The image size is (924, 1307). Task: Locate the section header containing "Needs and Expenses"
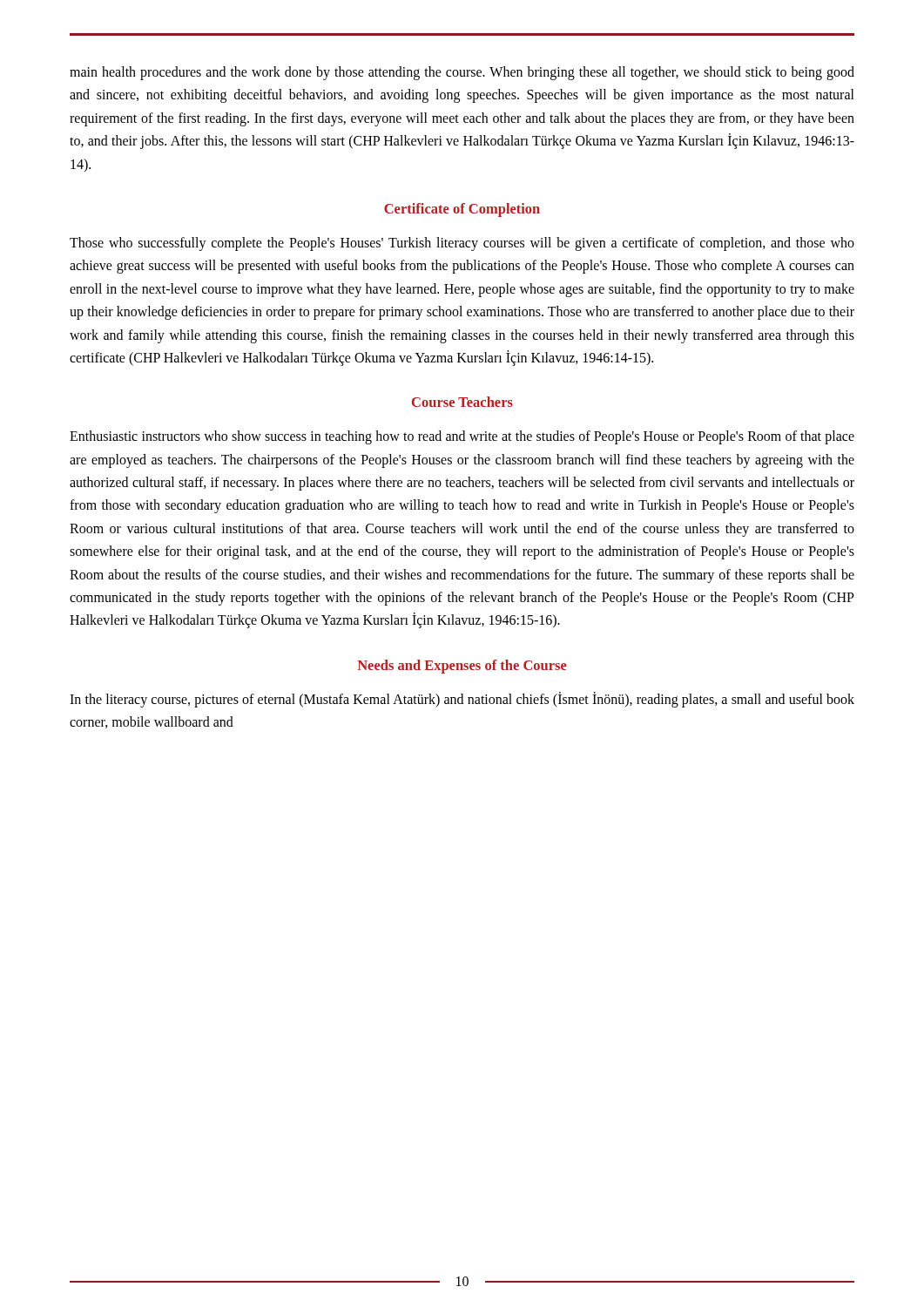[x=462, y=666]
